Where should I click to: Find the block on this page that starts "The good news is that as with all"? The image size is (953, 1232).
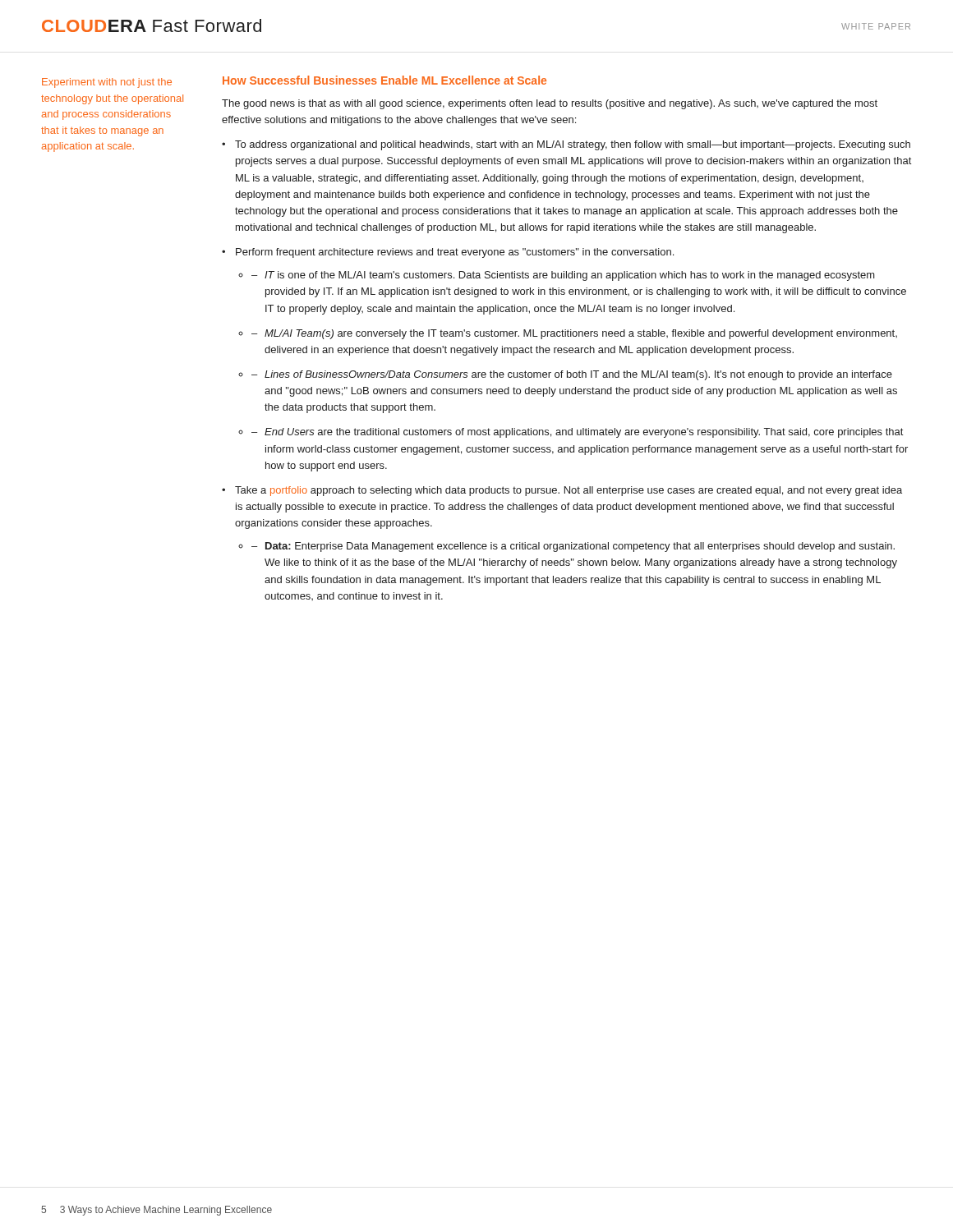click(550, 111)
